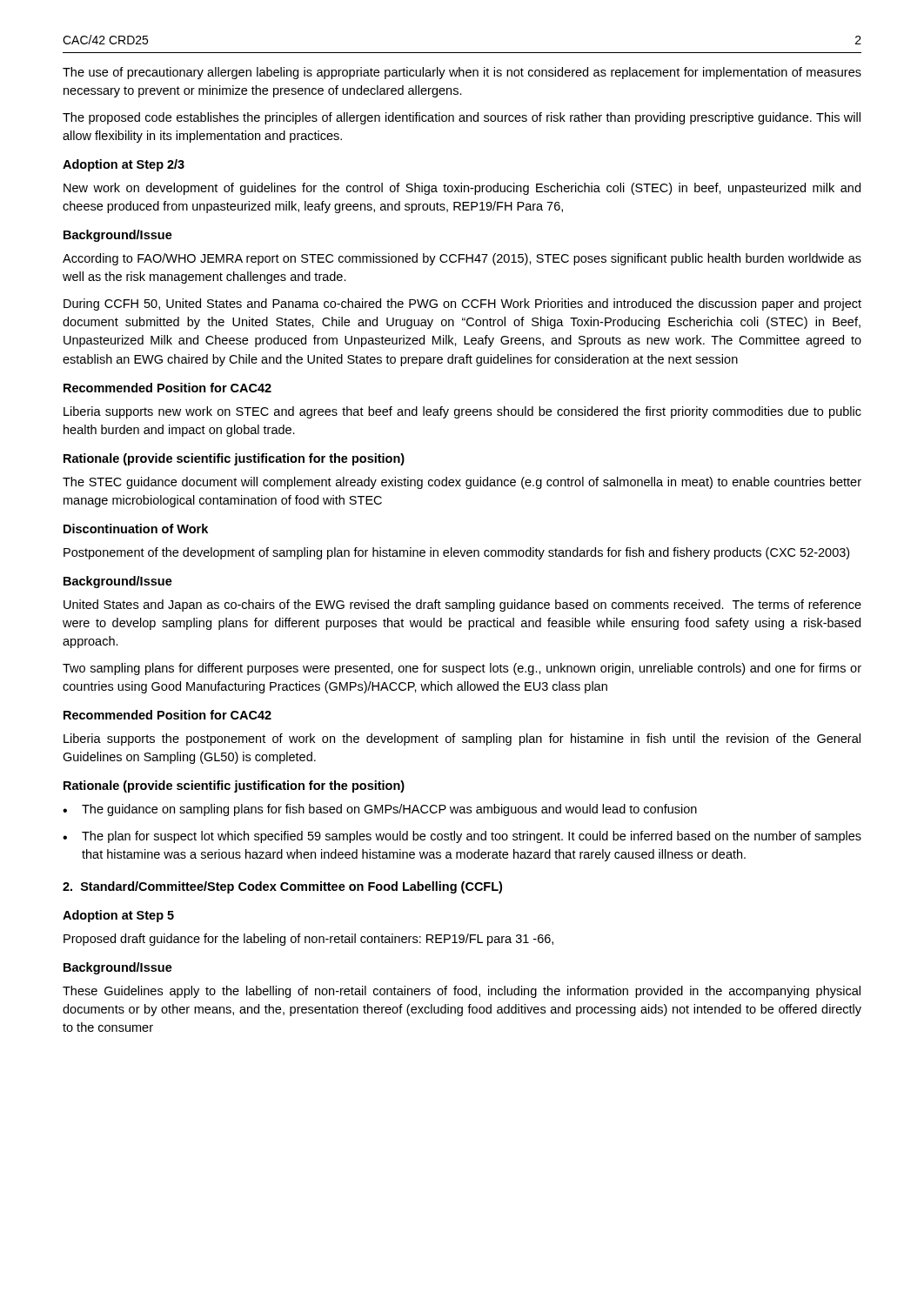The width and height of the screenshot is (924, 1305).
Task: Find the list item that says "• The guidance on sampling plans for"
Action: pyautogui.click(x=462, y=810)
